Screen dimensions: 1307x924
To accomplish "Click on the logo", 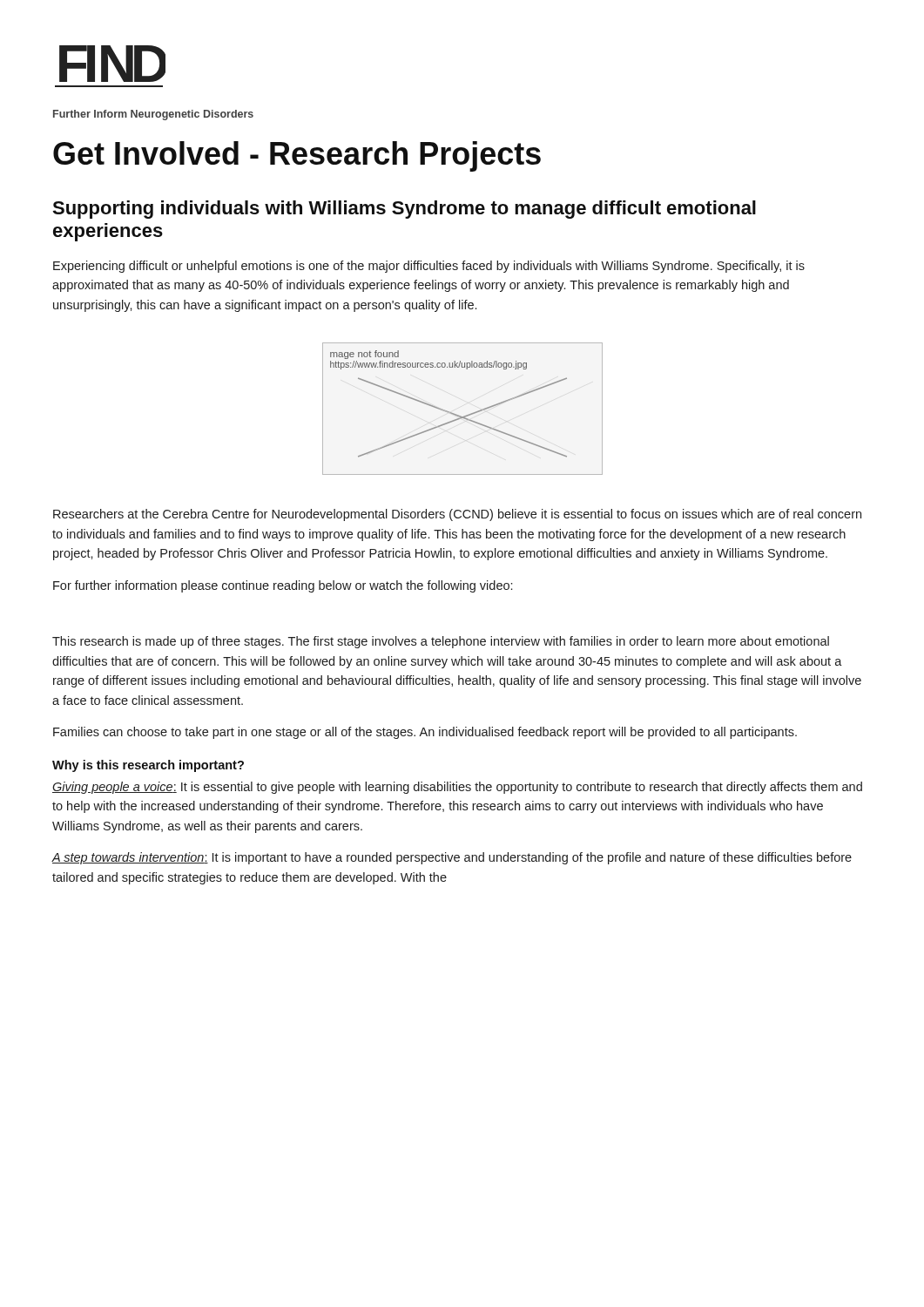I will (x=462, y=74).
